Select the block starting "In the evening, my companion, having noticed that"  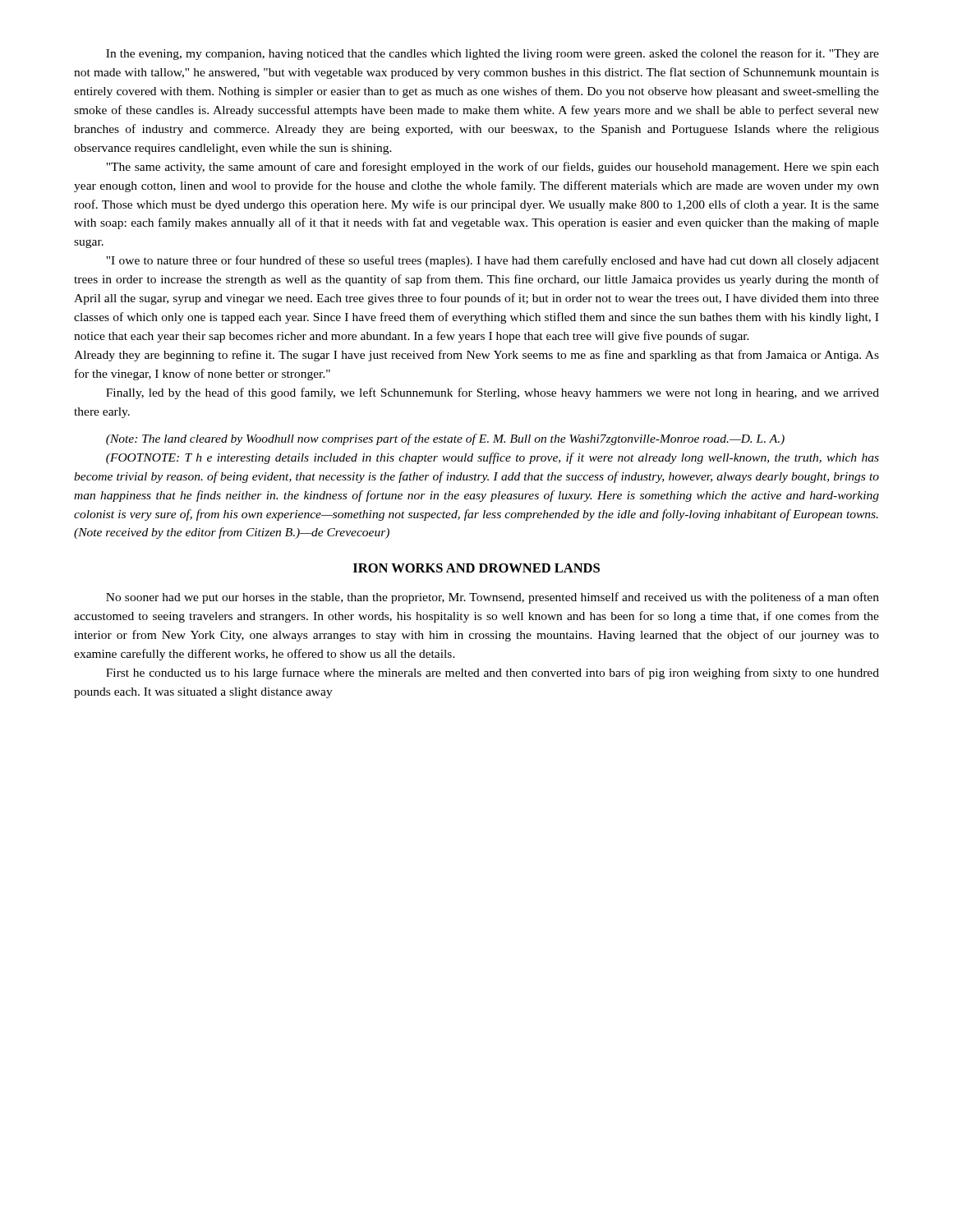476,101
